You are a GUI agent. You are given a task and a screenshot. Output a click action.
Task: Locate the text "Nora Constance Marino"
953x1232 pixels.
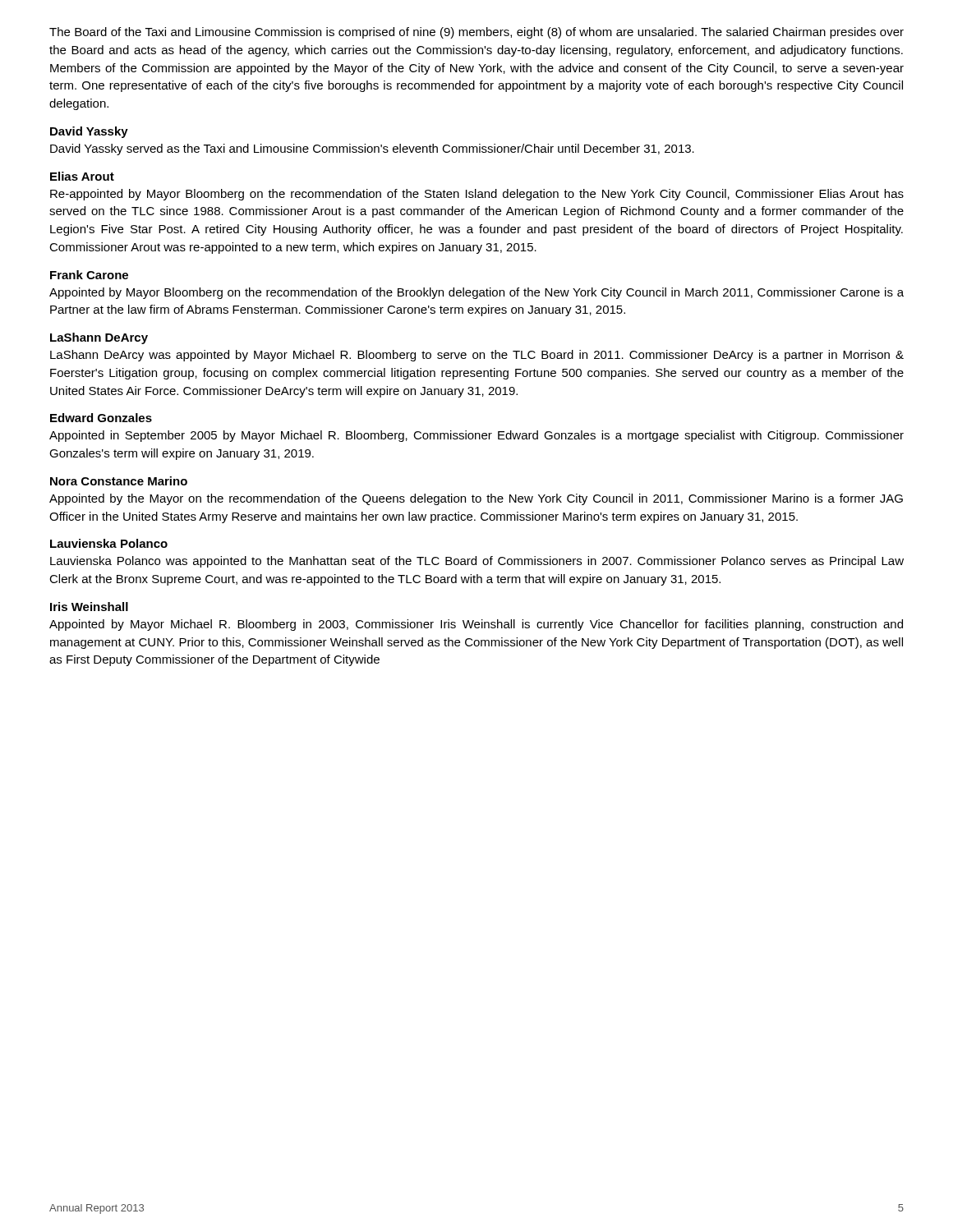coord(118,481)
